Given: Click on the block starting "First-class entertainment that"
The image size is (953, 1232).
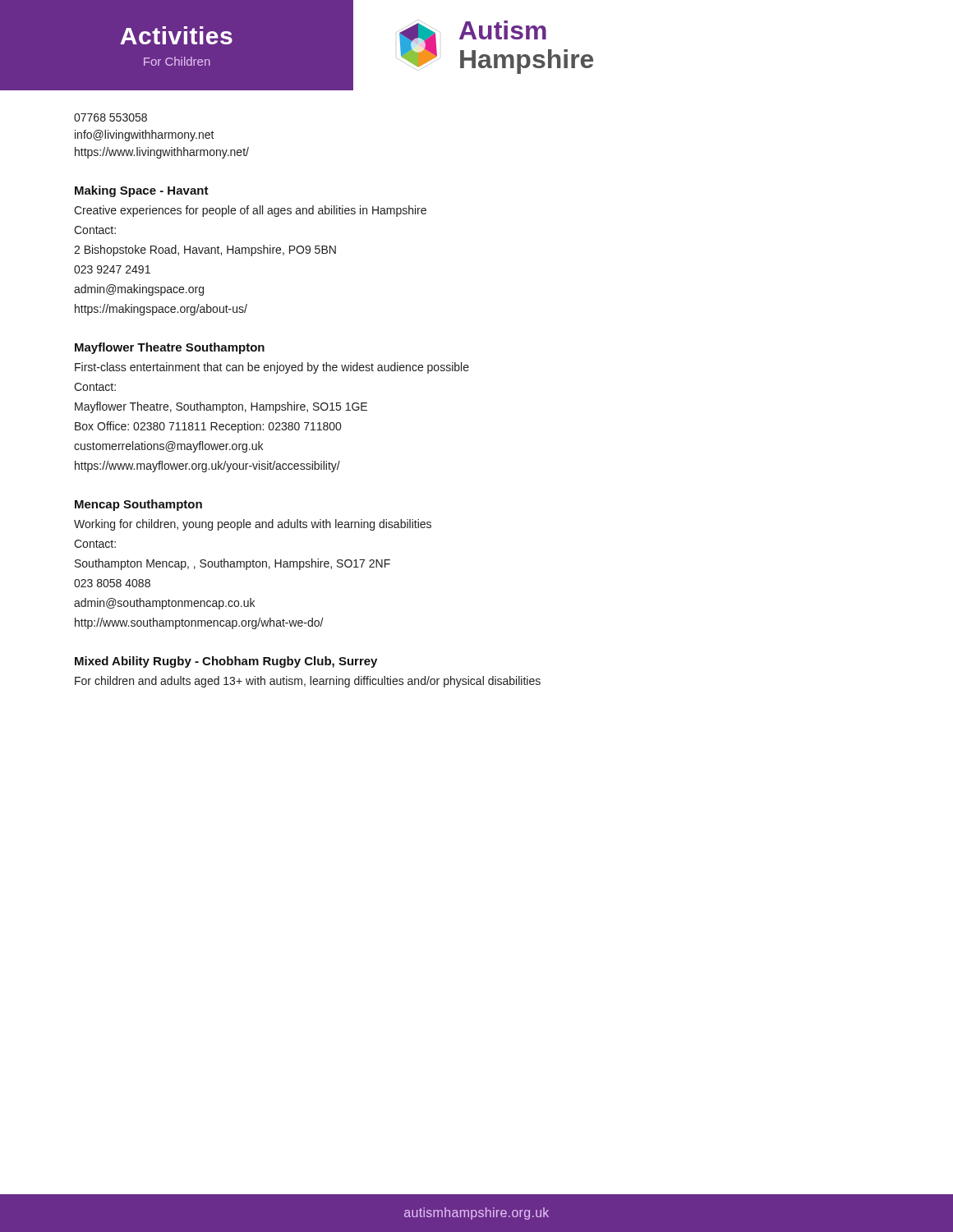Looking at the screenshot, I should 272,367.
